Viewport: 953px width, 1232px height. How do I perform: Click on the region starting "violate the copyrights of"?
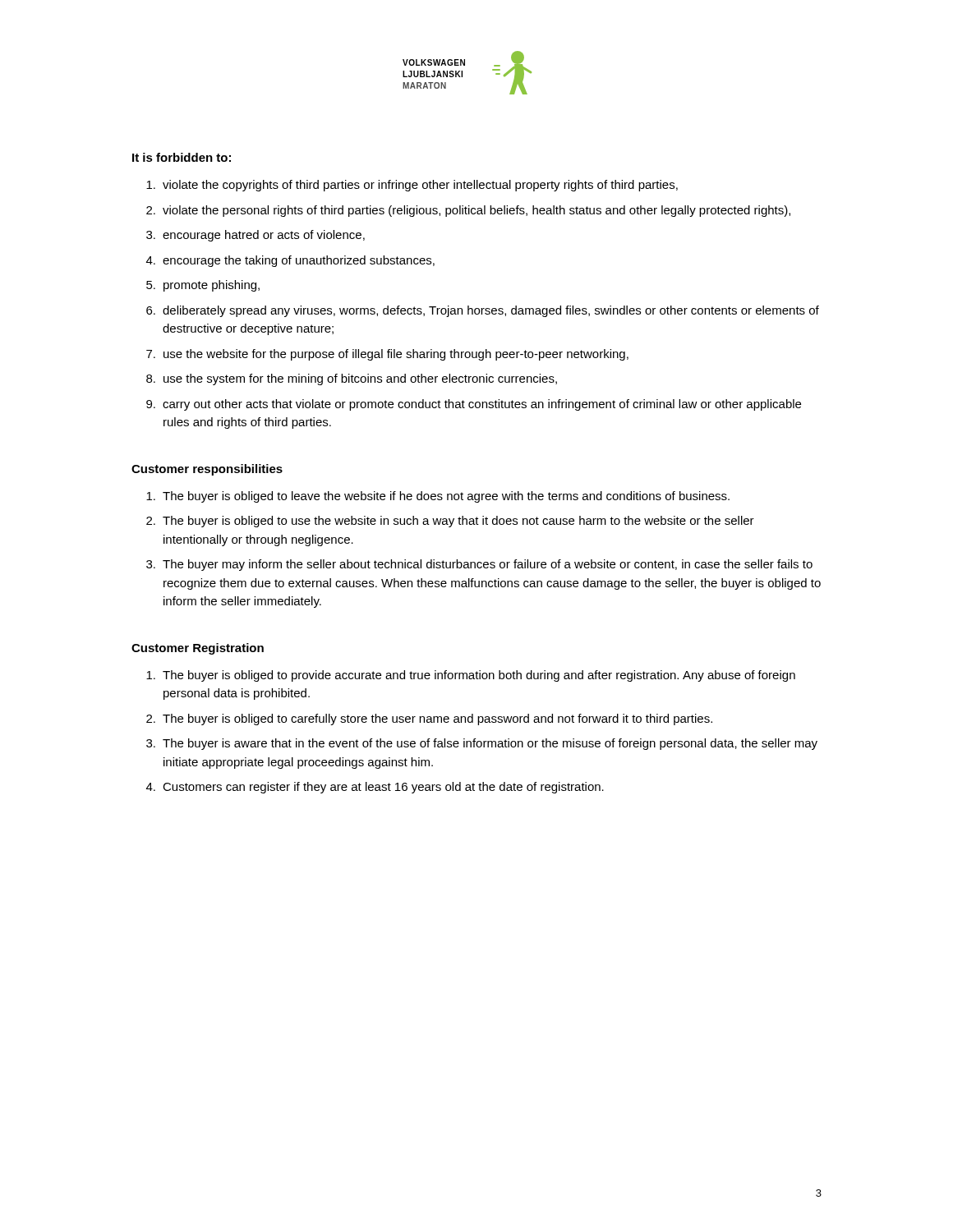476,185
